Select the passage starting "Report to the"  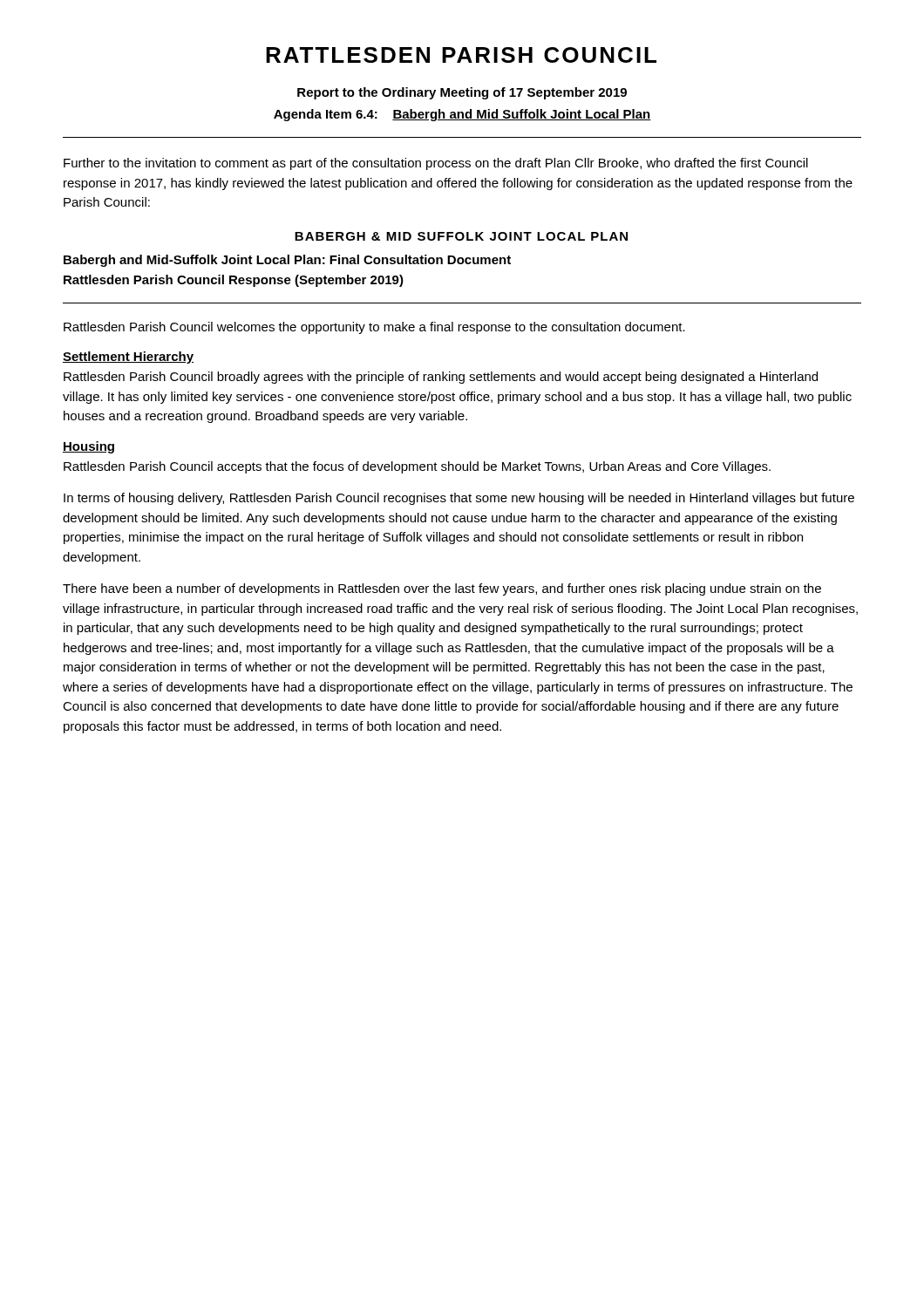pos(462,92)
